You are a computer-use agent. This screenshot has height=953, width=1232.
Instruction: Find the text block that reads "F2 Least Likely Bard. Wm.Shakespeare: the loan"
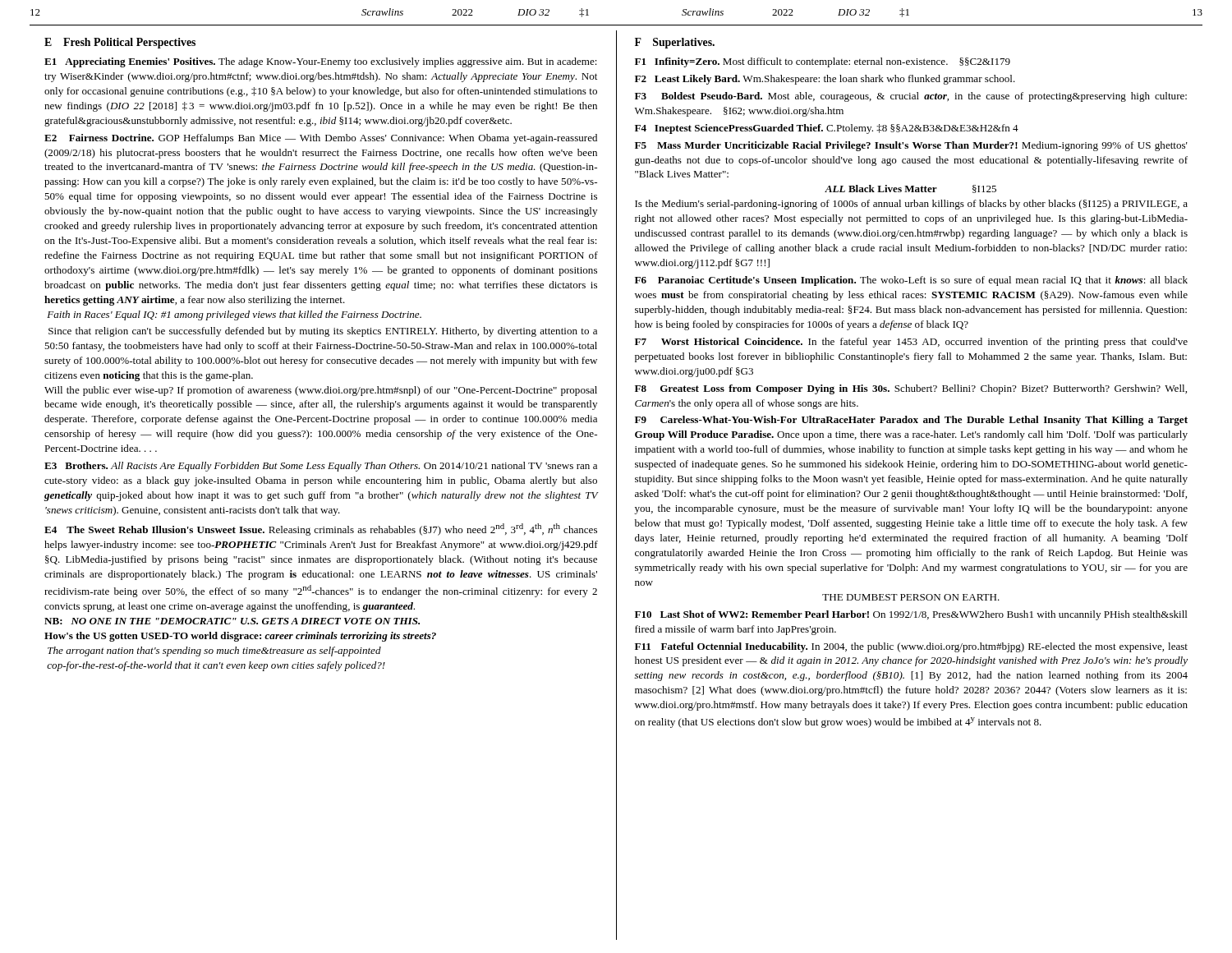[x=825, y=78]
